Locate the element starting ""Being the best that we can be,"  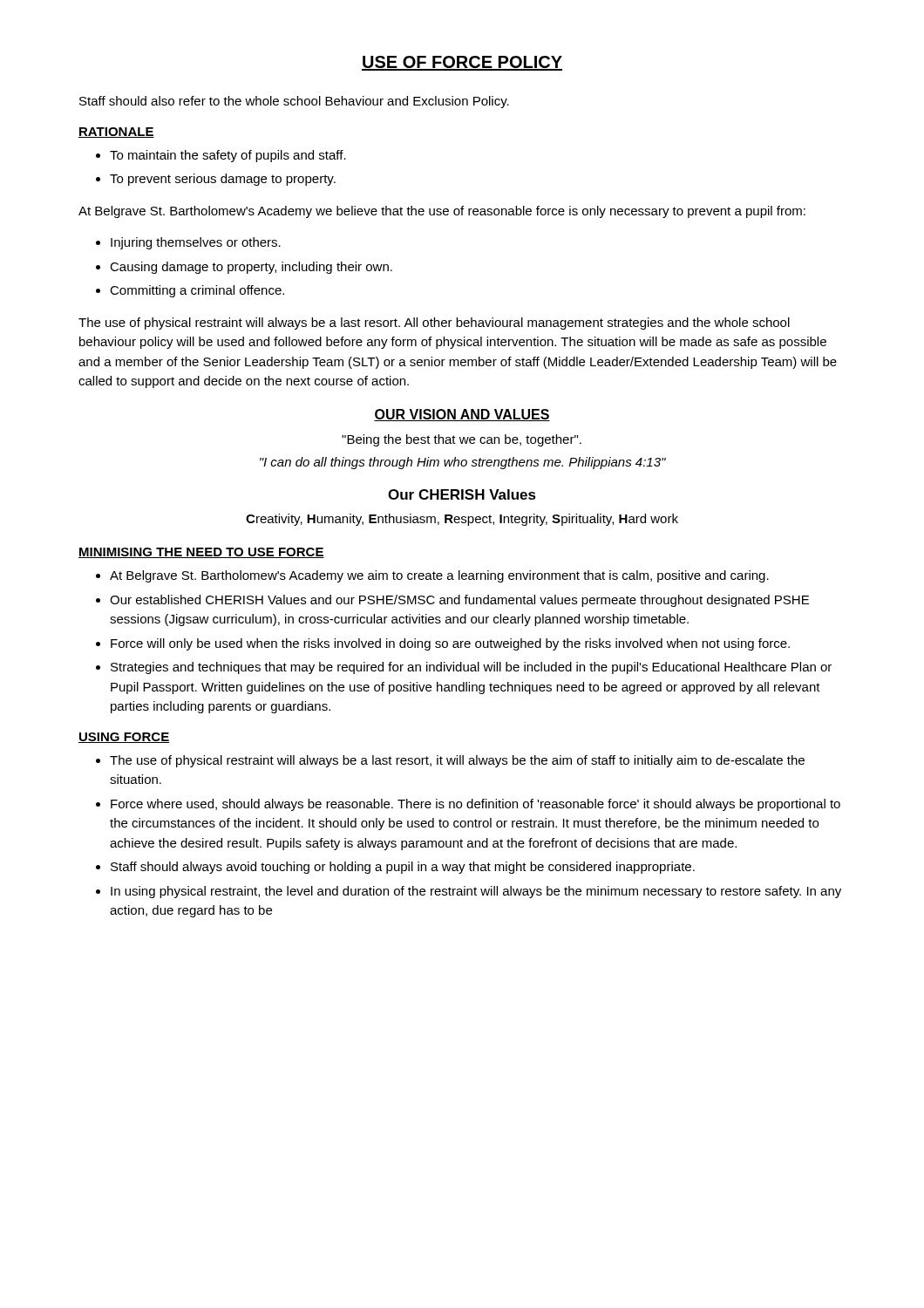[x=462, y=439]
